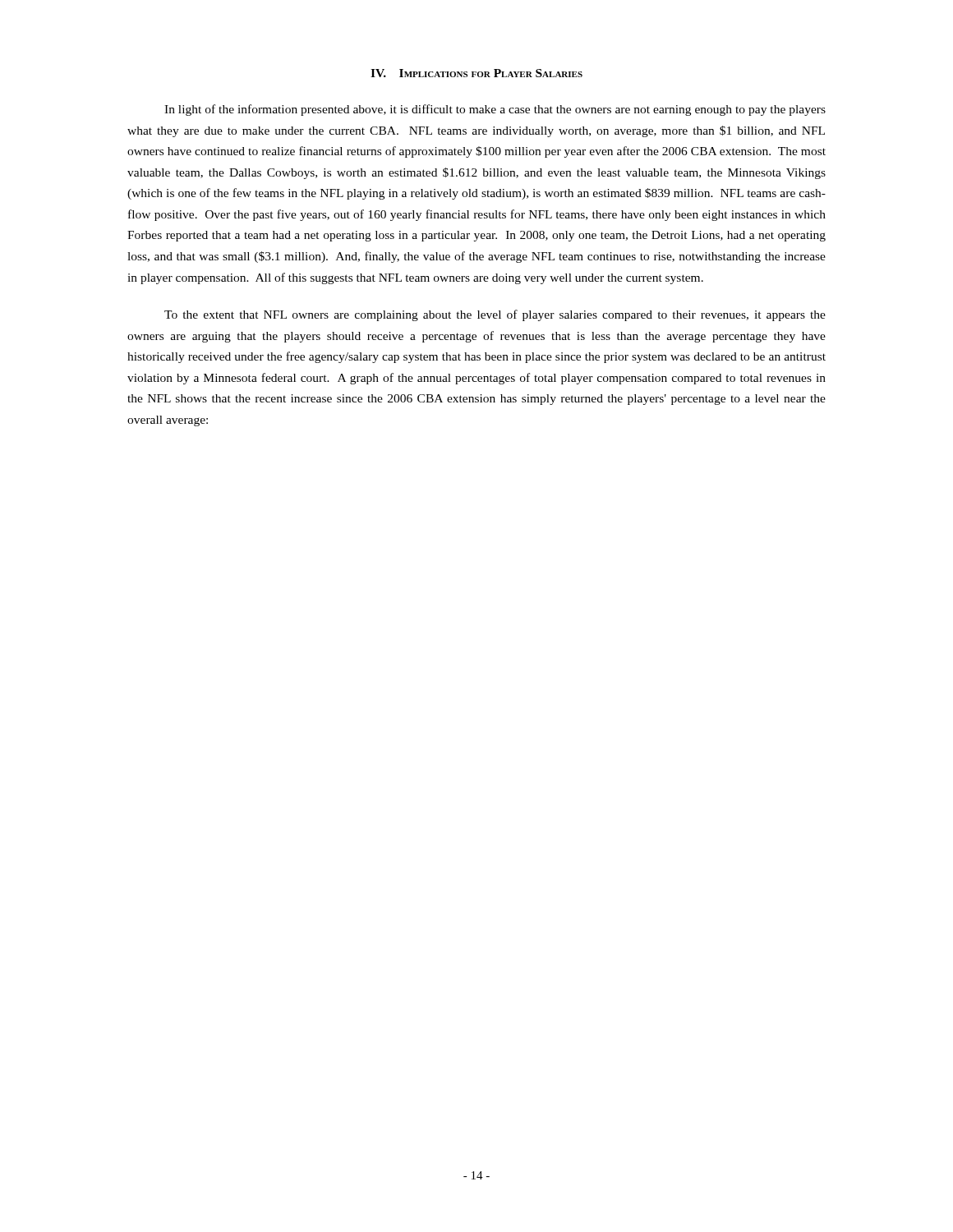Click the passage that begins "In light of the information presented above,"
The height and width of the screenshot is (1232, 953).
(476, 193)
